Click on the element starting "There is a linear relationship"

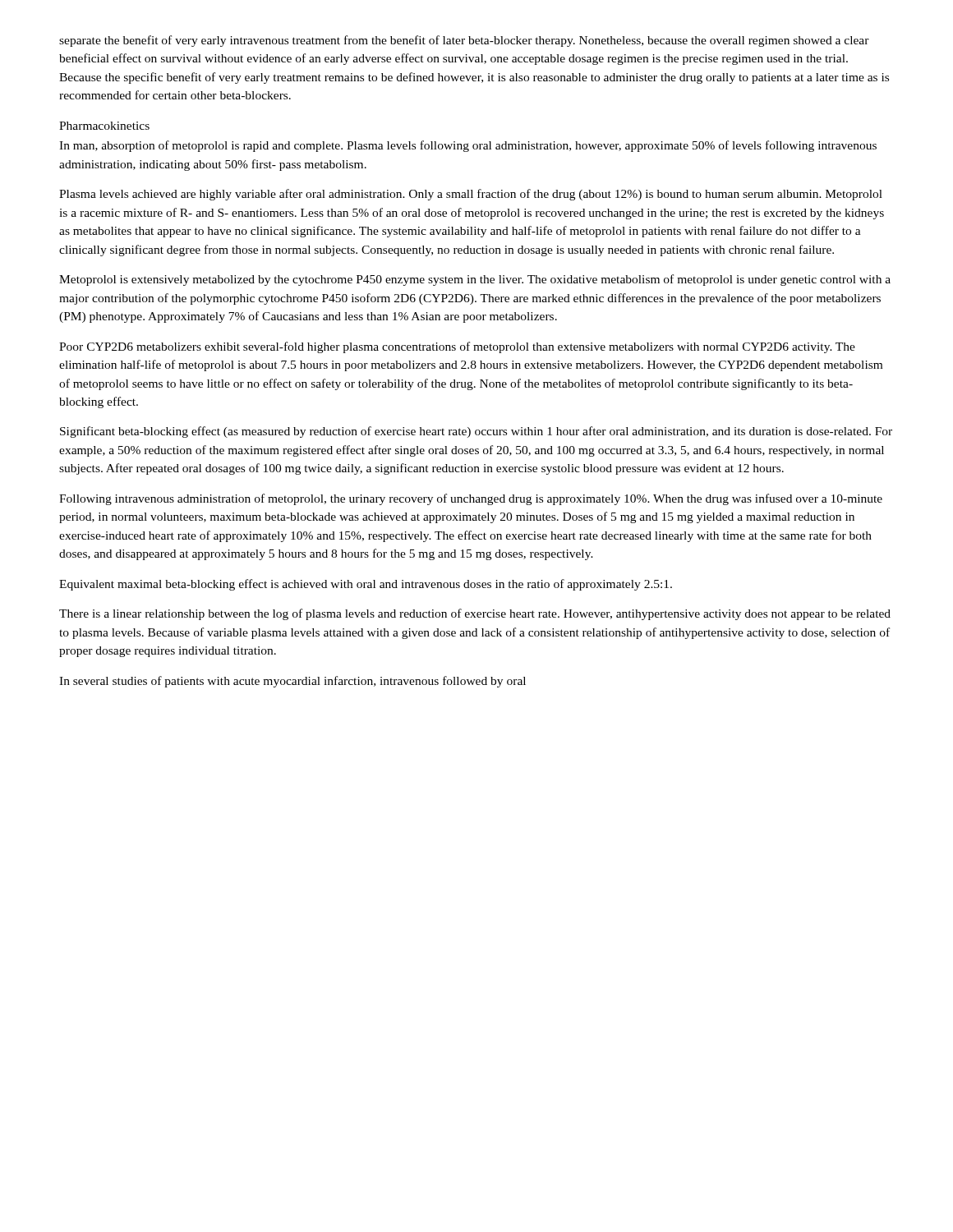click(x=475, y=632)
